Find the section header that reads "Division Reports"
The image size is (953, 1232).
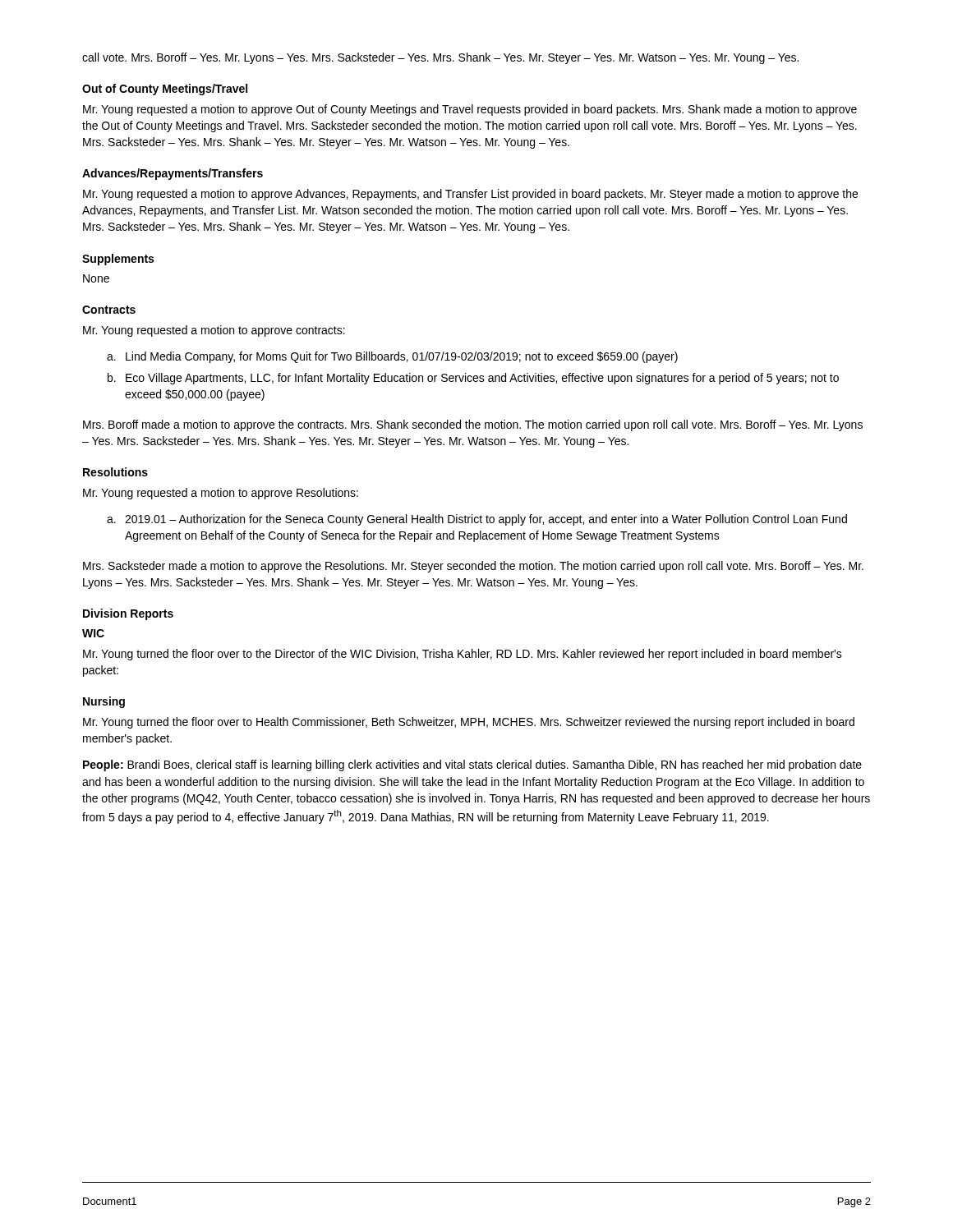(x=128, y=614)
